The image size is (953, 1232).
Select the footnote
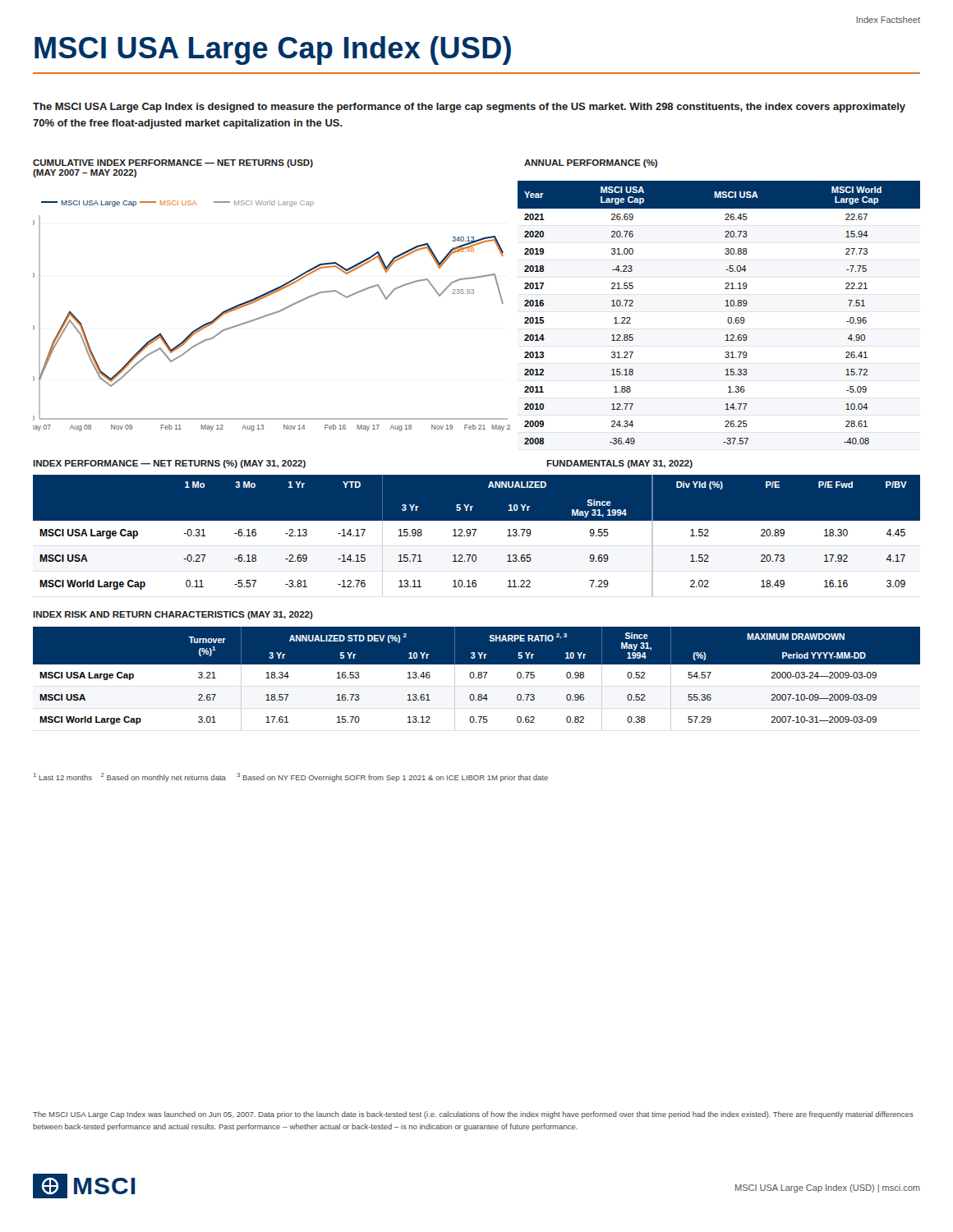click(x=291, y=777)
